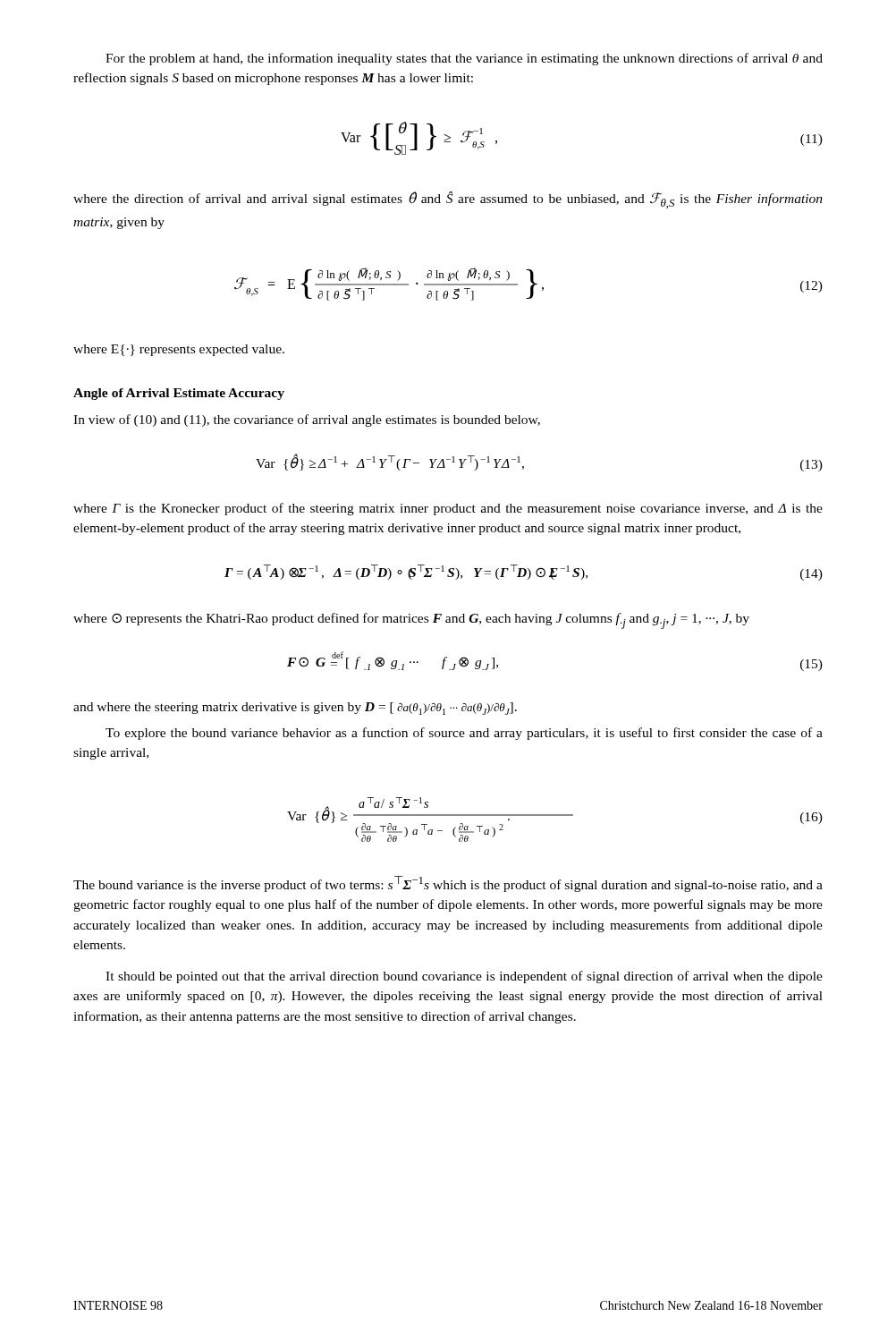The height and width of the screenshot is (1342, 896).
Task: Select the element starting "The bound variance is the inverse product of"
Action: tap(448, 912)
